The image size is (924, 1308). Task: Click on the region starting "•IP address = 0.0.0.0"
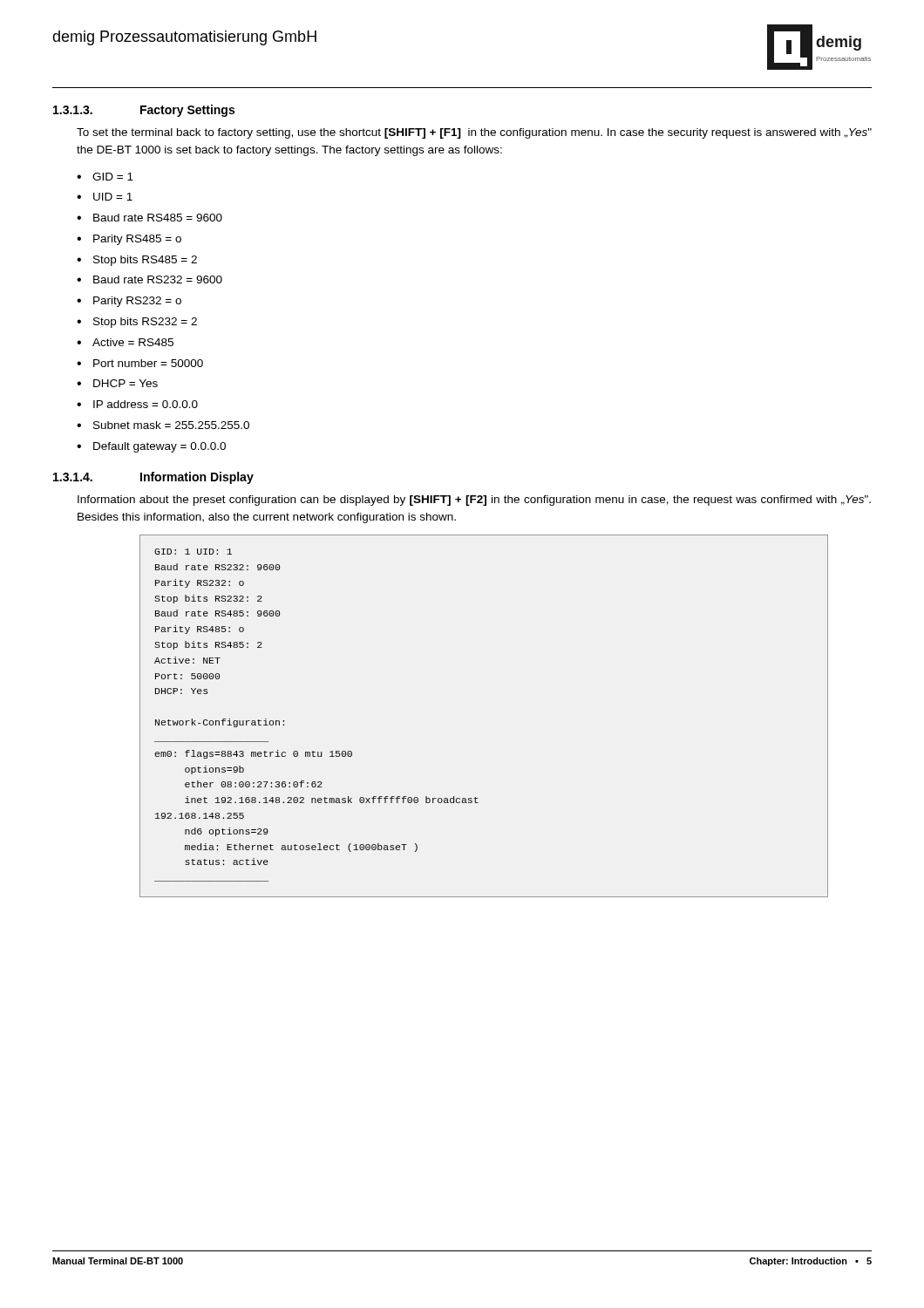(x=137, y=405)
